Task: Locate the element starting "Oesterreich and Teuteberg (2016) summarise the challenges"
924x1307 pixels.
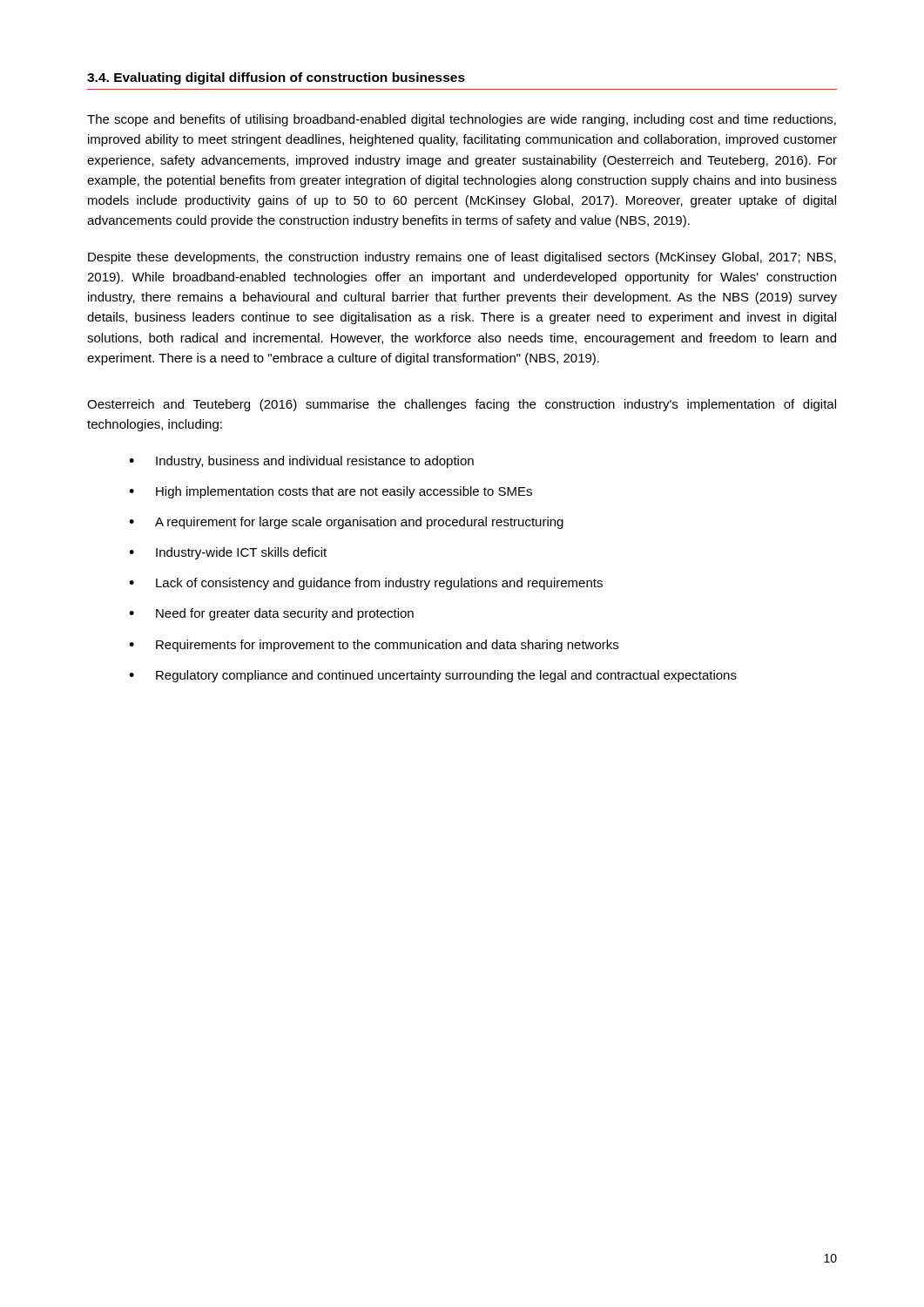Action: 462,414
